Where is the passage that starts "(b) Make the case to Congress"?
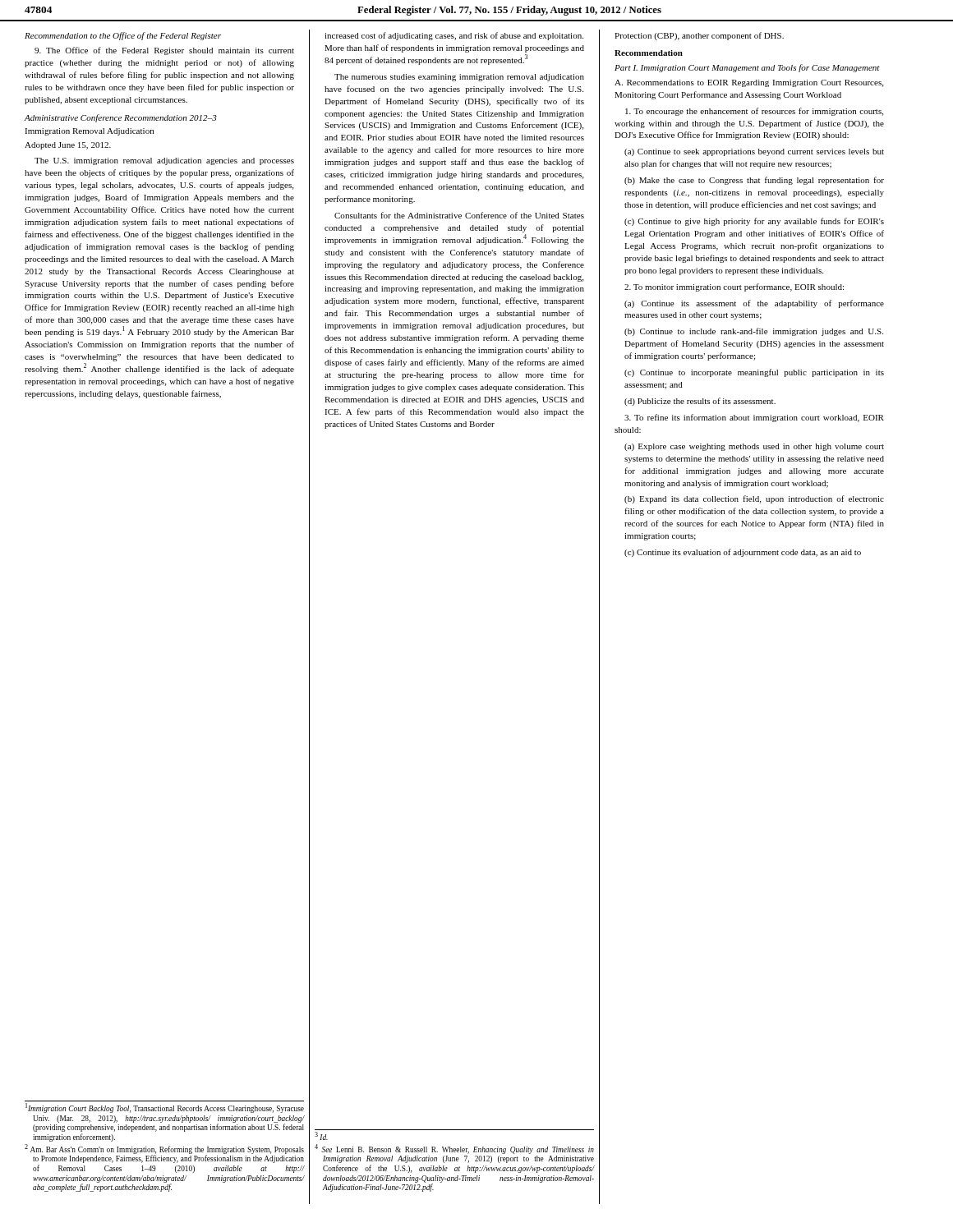Viewport: 953px width, 1232px height. (x=754, y=193)
